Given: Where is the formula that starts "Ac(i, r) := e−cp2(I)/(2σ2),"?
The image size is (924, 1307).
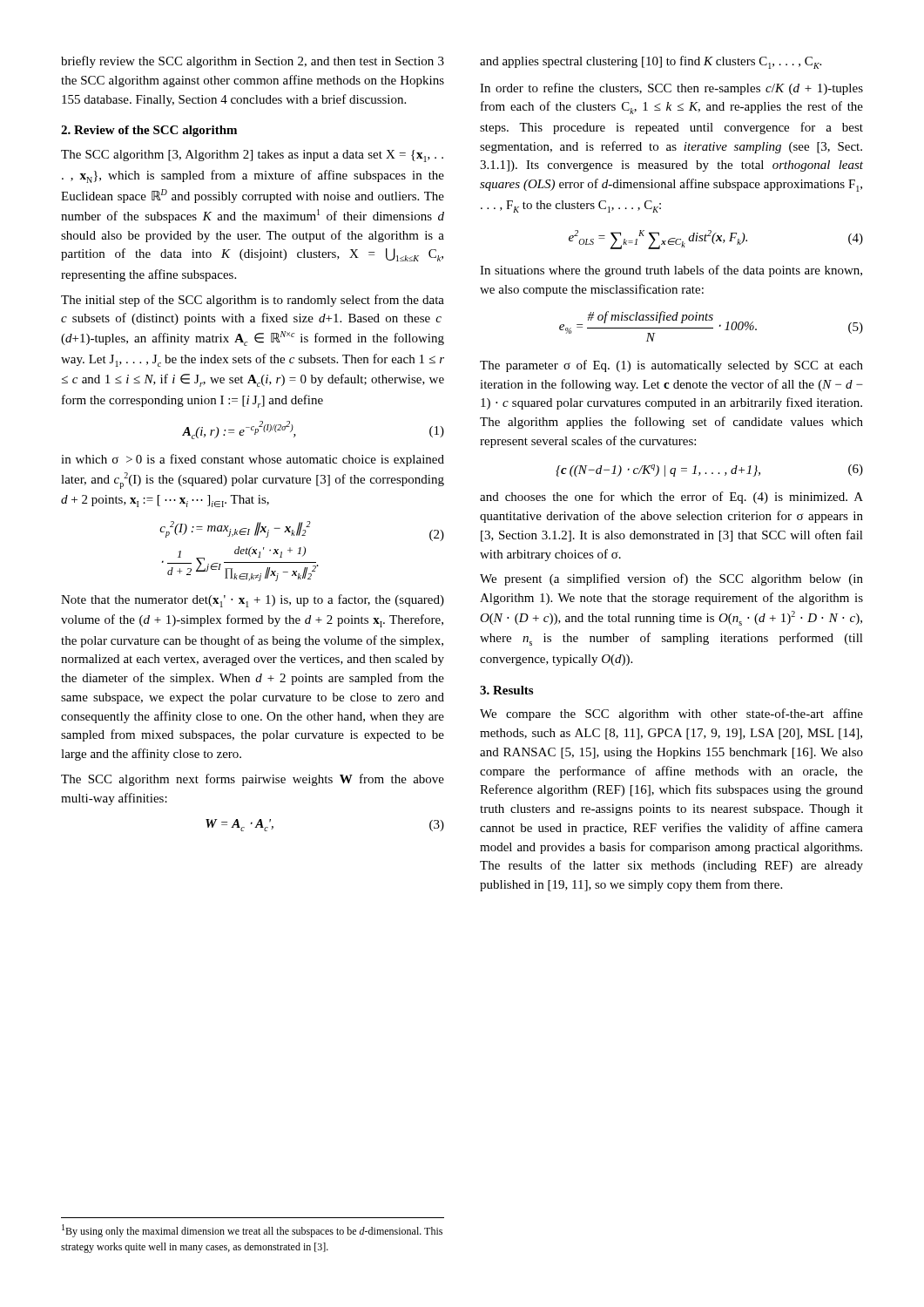Looking at the screenshot, I should [x=253, y=431].
